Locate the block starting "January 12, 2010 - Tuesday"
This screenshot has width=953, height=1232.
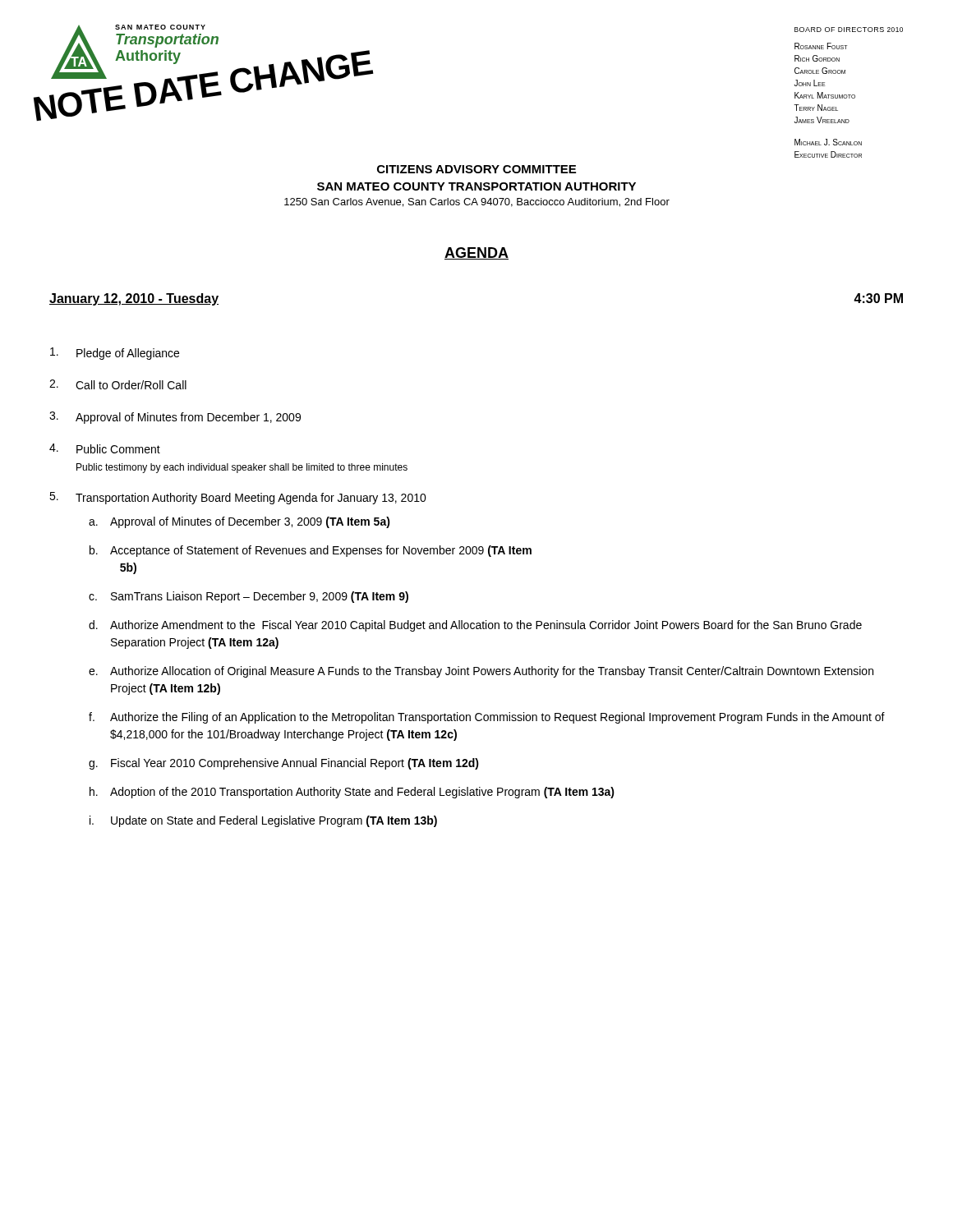(170, 299)
